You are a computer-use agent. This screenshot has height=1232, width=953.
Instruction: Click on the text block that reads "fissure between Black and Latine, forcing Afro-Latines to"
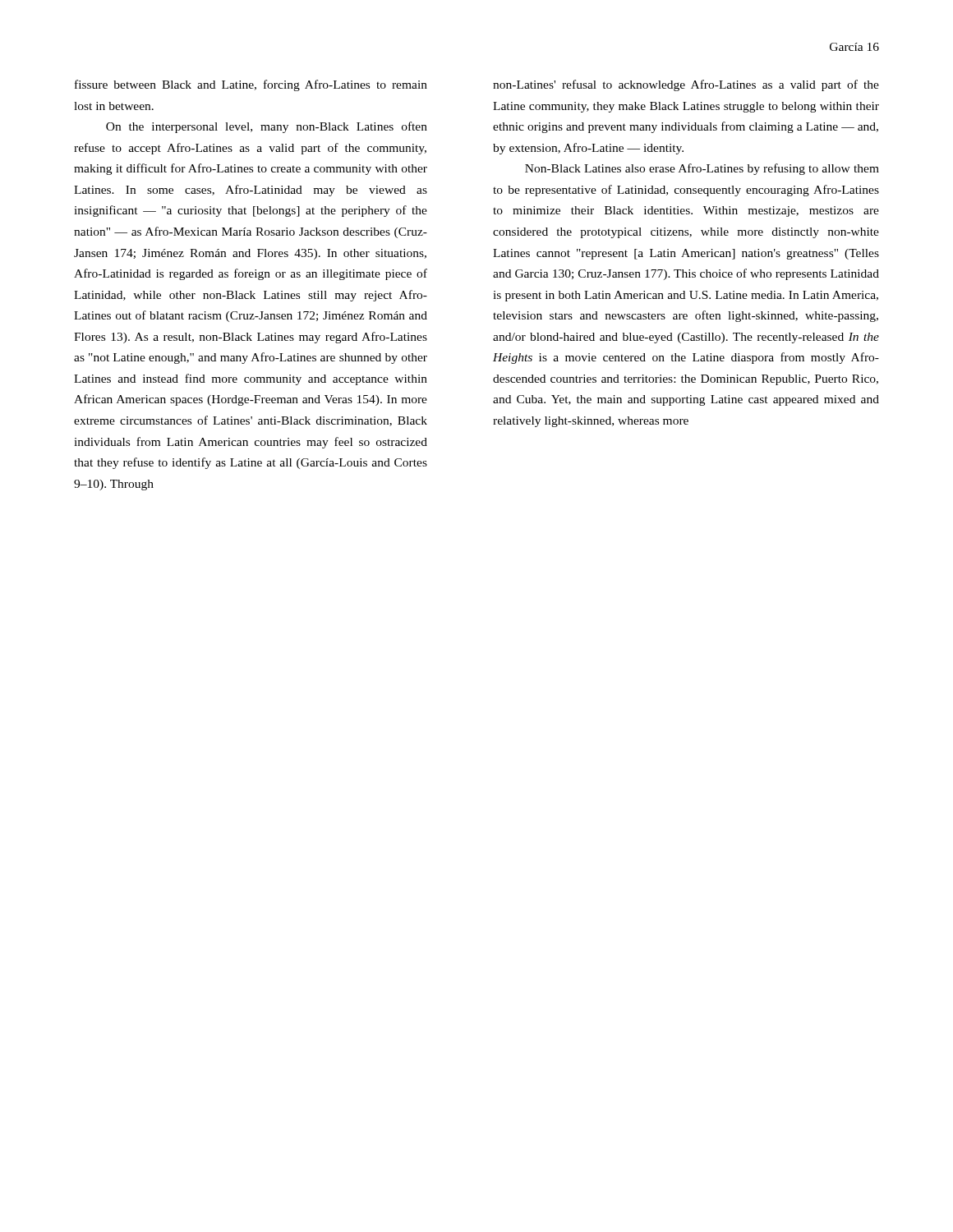click(x=251, y=284)
